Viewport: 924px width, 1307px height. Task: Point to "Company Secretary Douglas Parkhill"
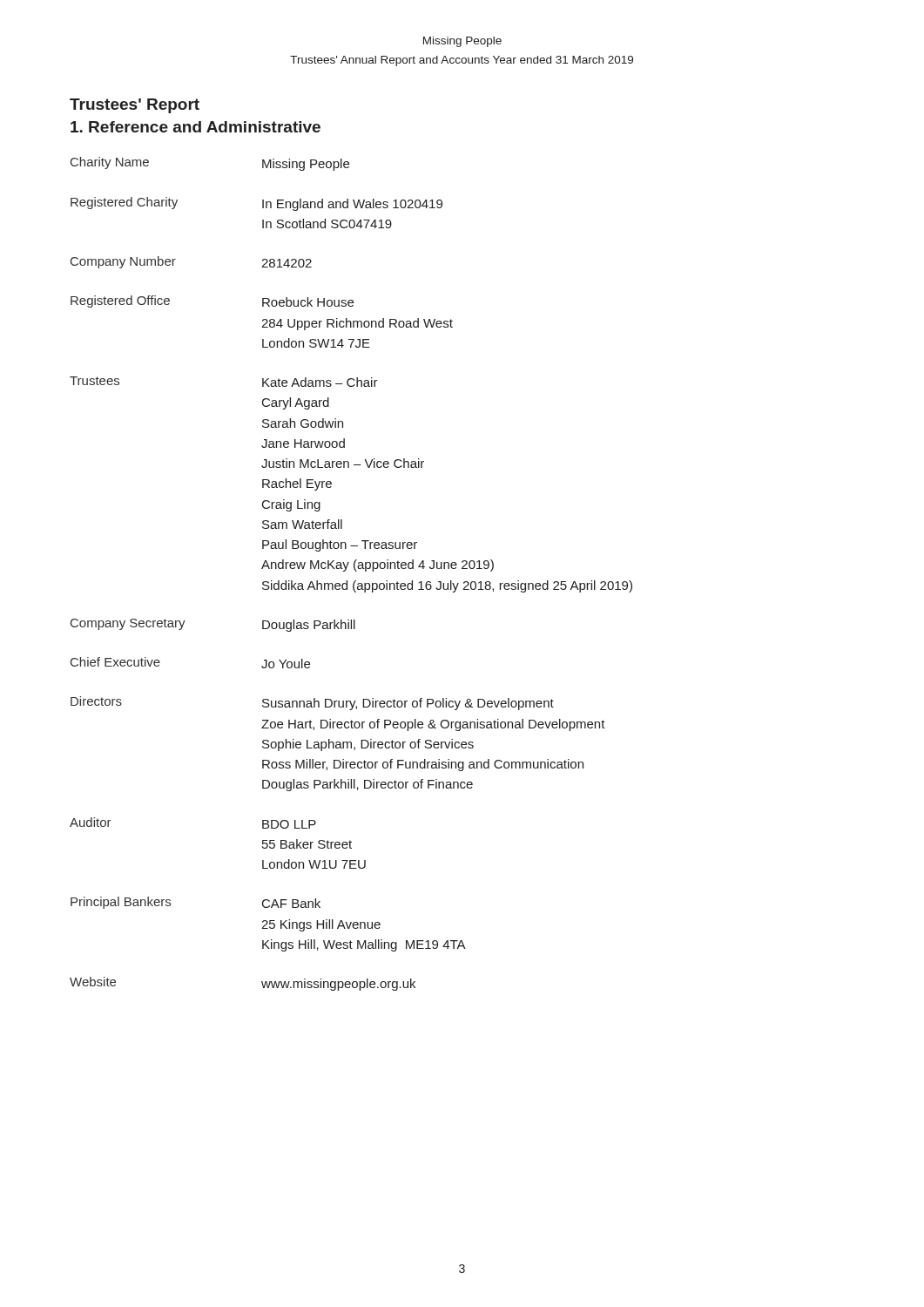[122, 625]
